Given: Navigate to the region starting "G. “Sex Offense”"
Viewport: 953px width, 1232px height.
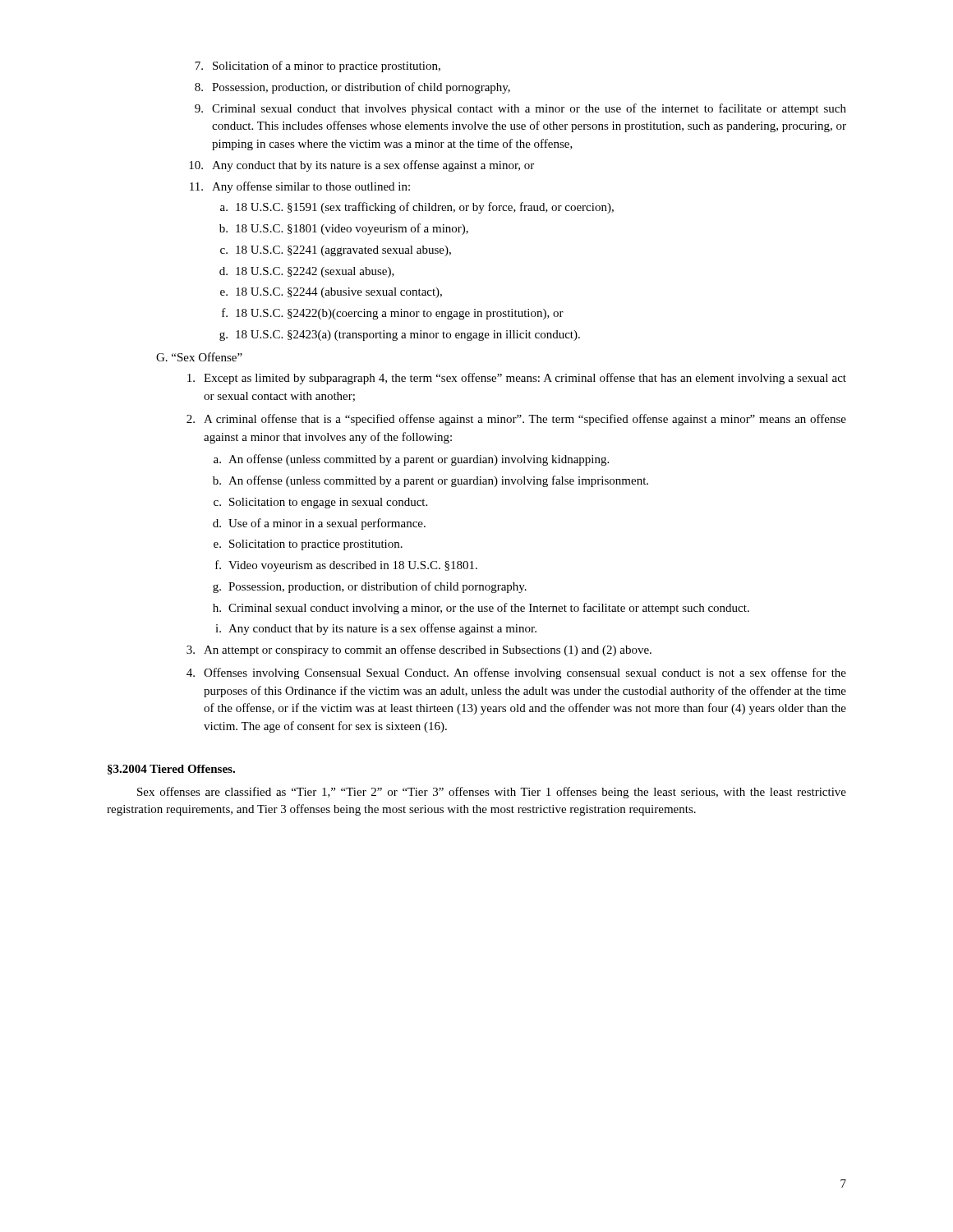Looking at the screenshot, I should click(x=199, y=357).
